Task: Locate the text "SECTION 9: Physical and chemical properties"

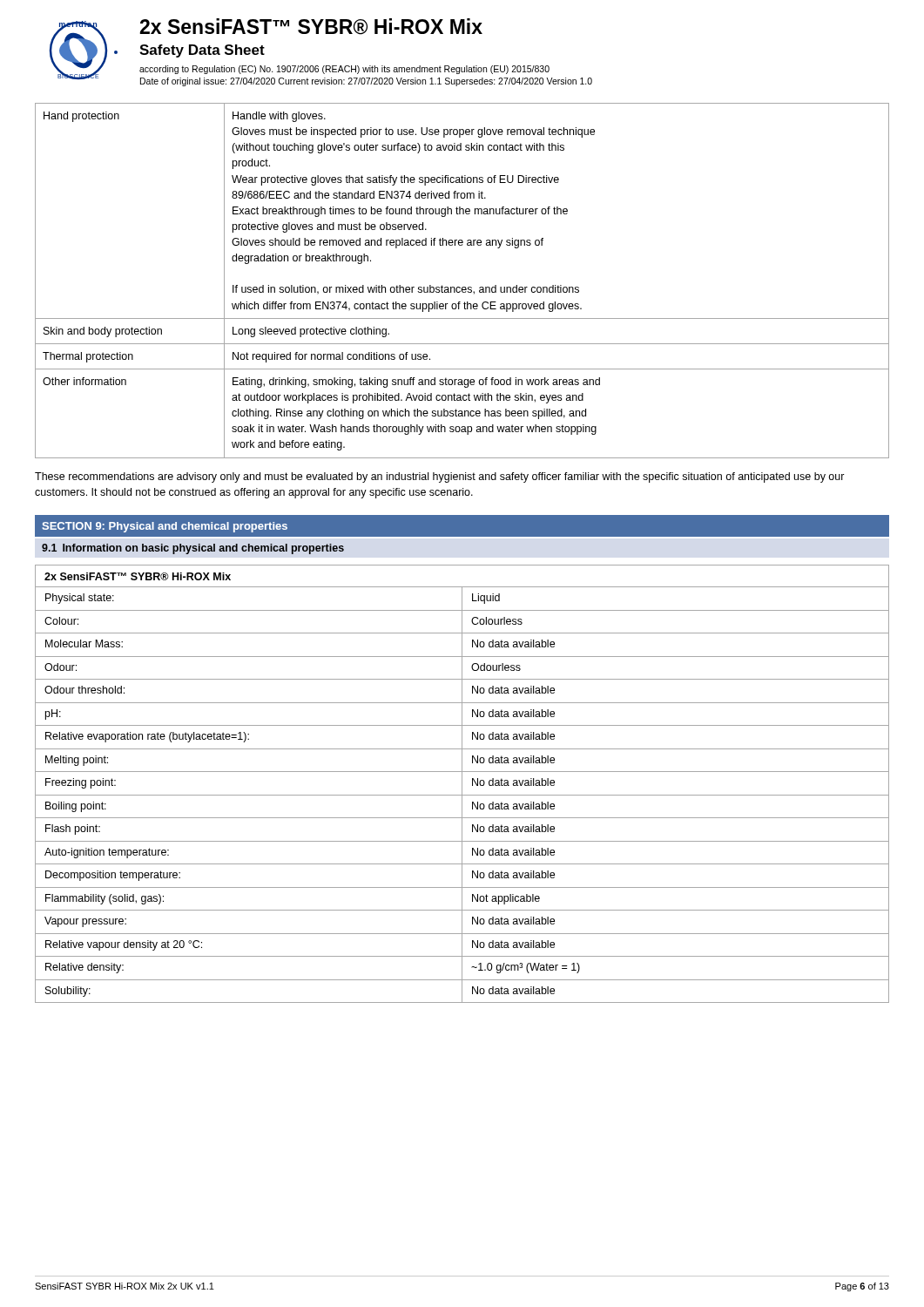Action: pos(462,526)
